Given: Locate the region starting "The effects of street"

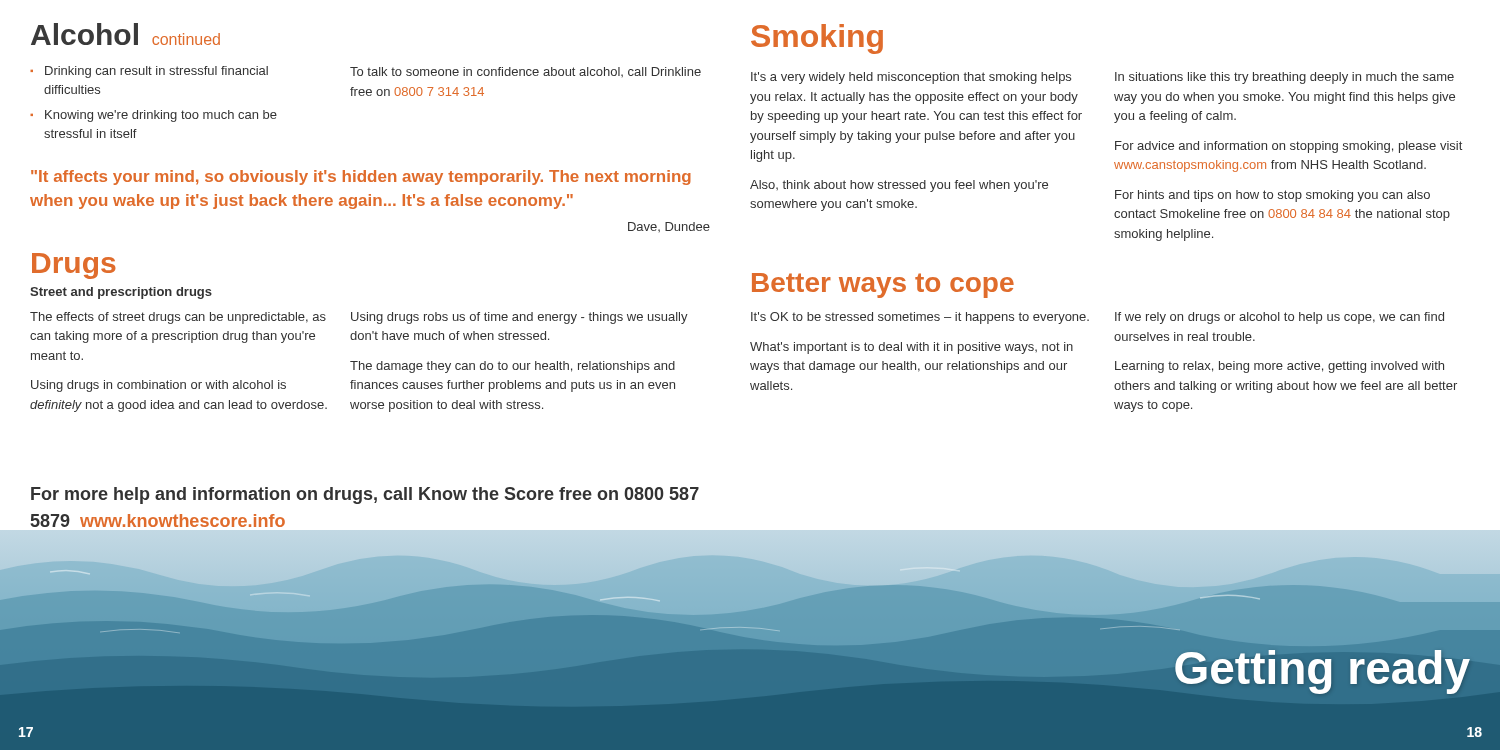Looking at the screenshot, I should [x=178, y=336].
